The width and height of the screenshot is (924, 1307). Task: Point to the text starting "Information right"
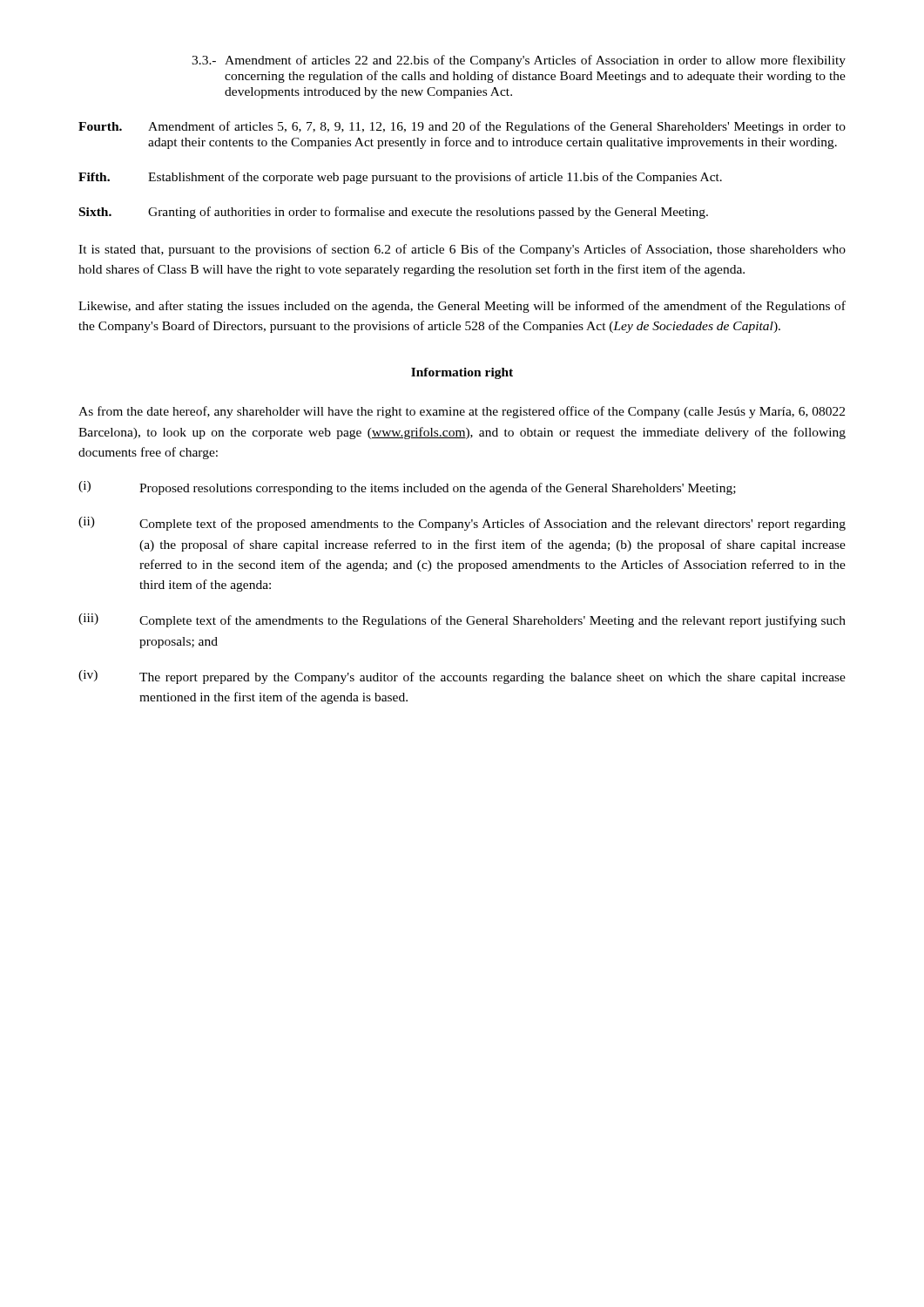coord(462,372)
